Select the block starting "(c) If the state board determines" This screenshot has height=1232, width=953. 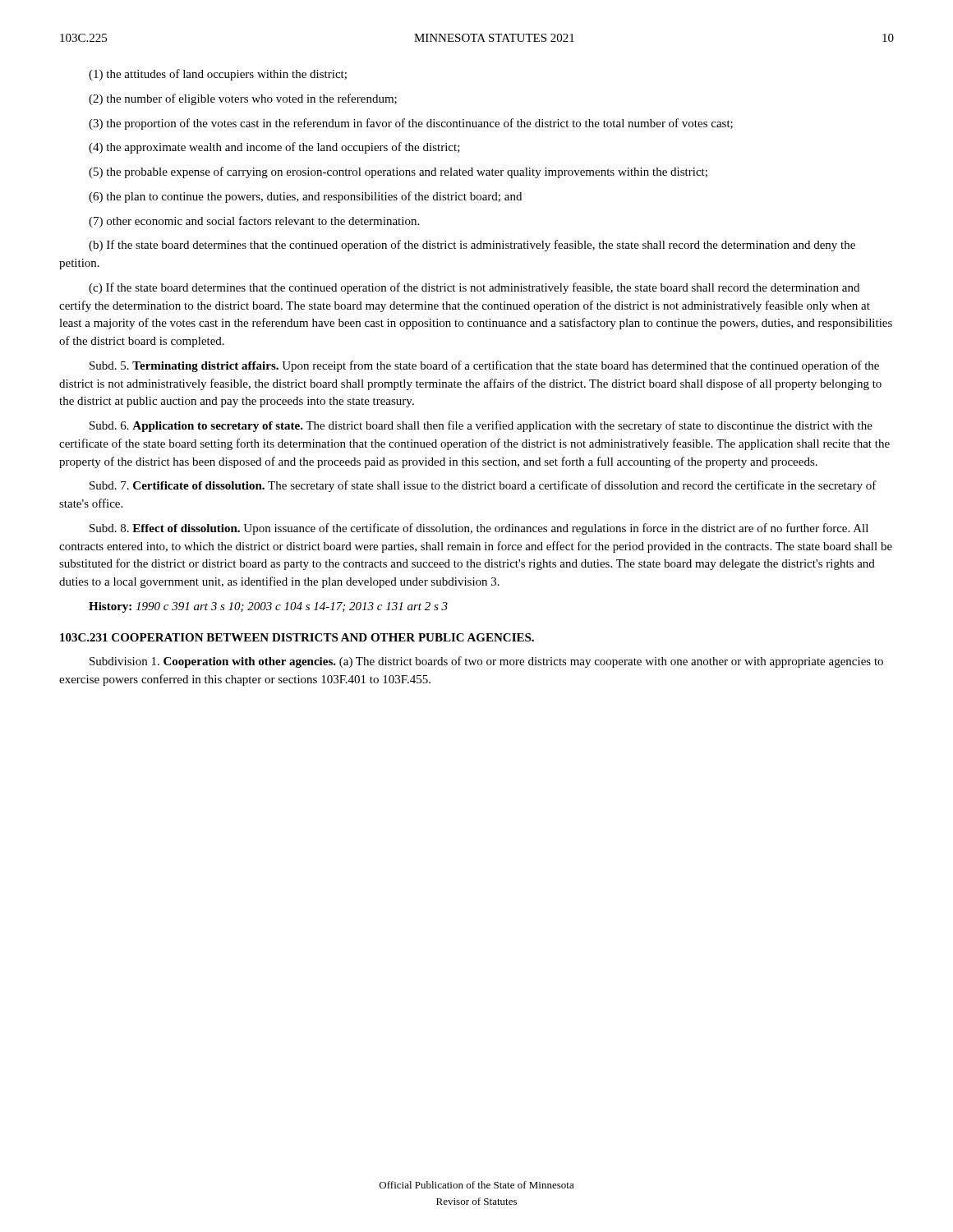coord(476,314)
